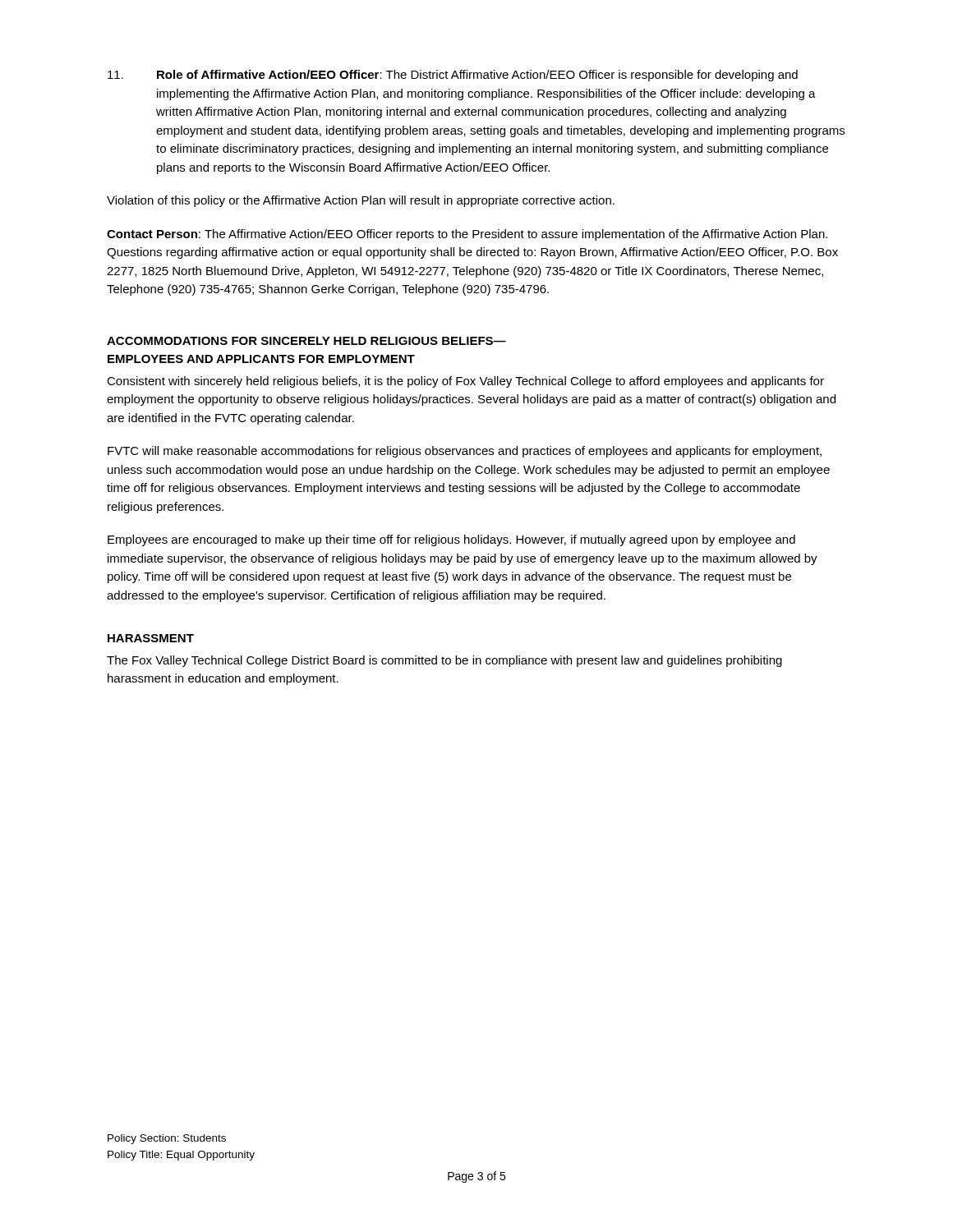Select the text block containing "Contact Person: The Affirmative Action/EEO Officer"
This screenshot has height=1232, width=953.
(x=472, y=261)
